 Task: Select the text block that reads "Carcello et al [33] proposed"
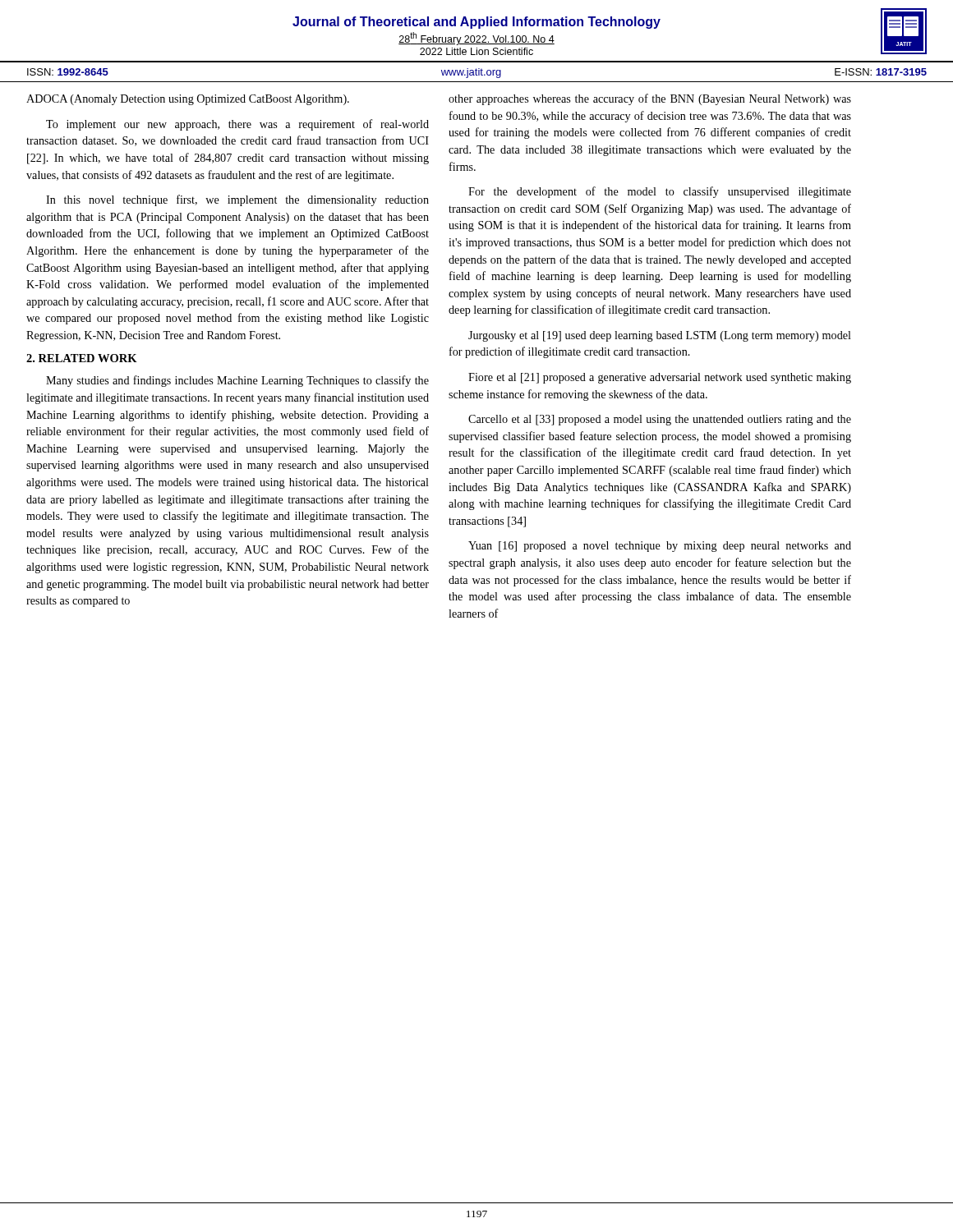(x=650, y=470)
